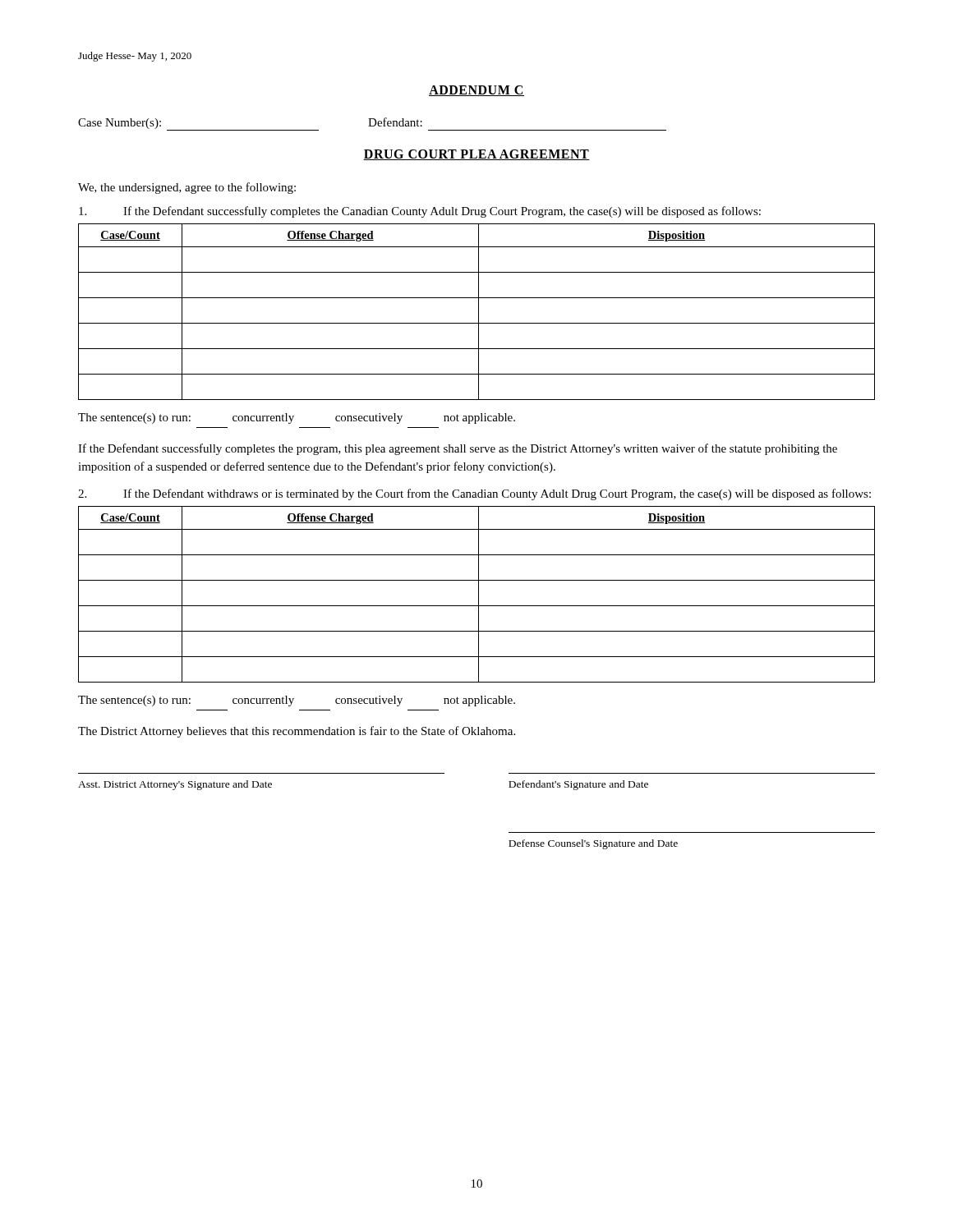Find the element starting "If the Defendant successfully completes the Canadian County"
Image resolution: width=953 pixels, height=1232 pixels.
click(476, 211)
